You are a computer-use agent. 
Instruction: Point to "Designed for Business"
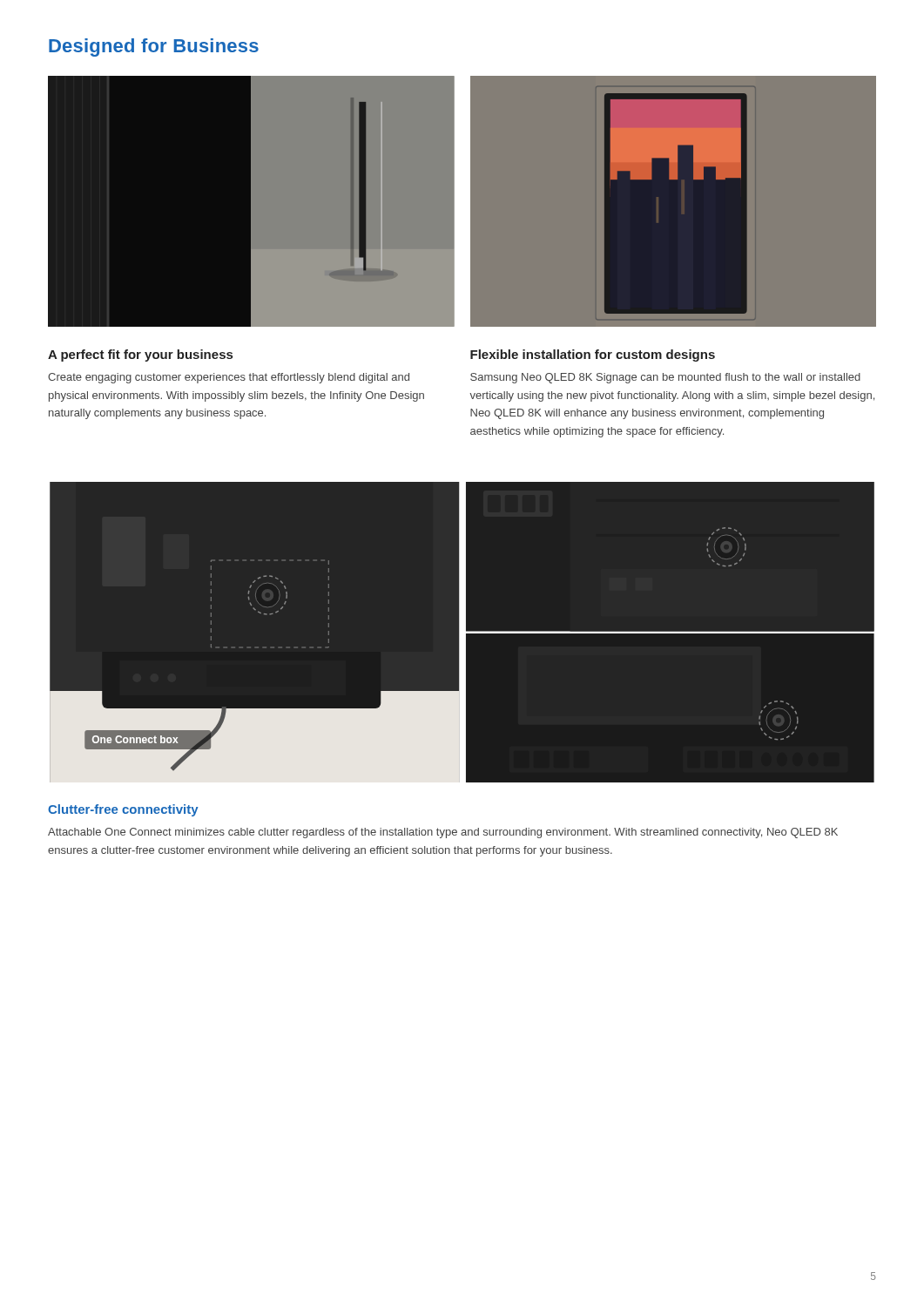pyautogui.click(x=154, y=46)
